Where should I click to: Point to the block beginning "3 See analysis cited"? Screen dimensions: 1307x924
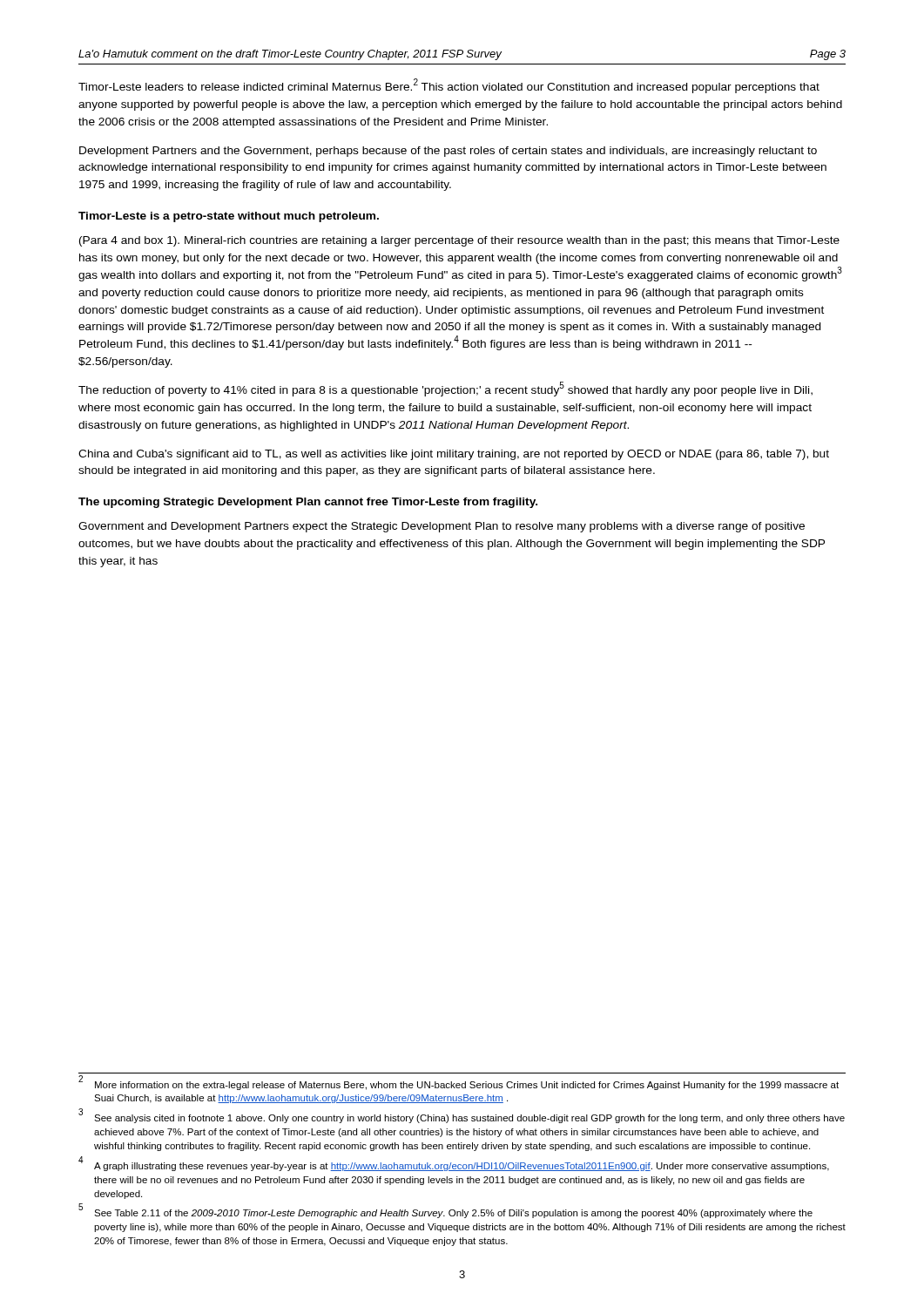(462, 1133)
